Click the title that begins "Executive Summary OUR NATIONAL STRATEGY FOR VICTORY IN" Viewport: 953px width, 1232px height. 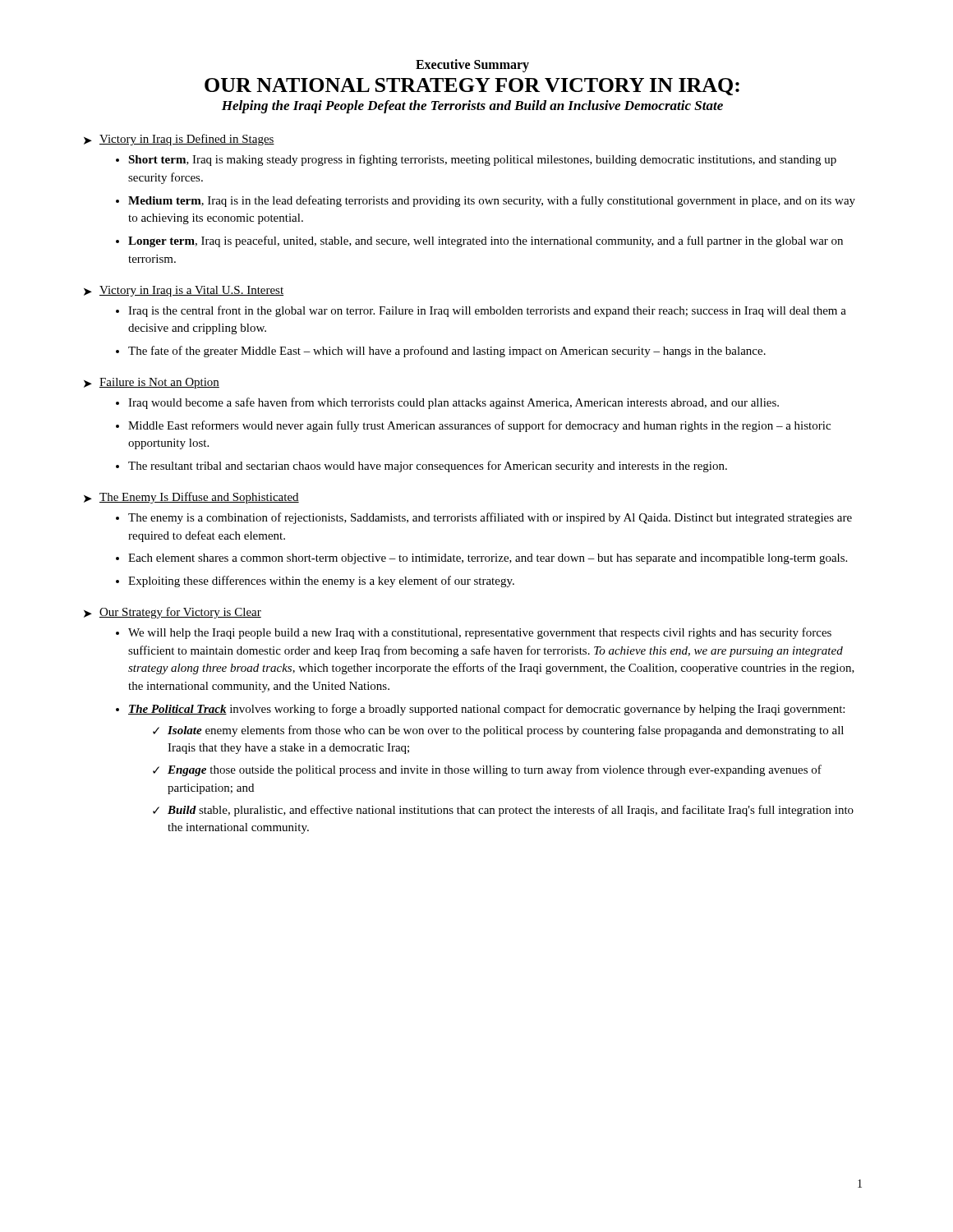tap(472, 86)
